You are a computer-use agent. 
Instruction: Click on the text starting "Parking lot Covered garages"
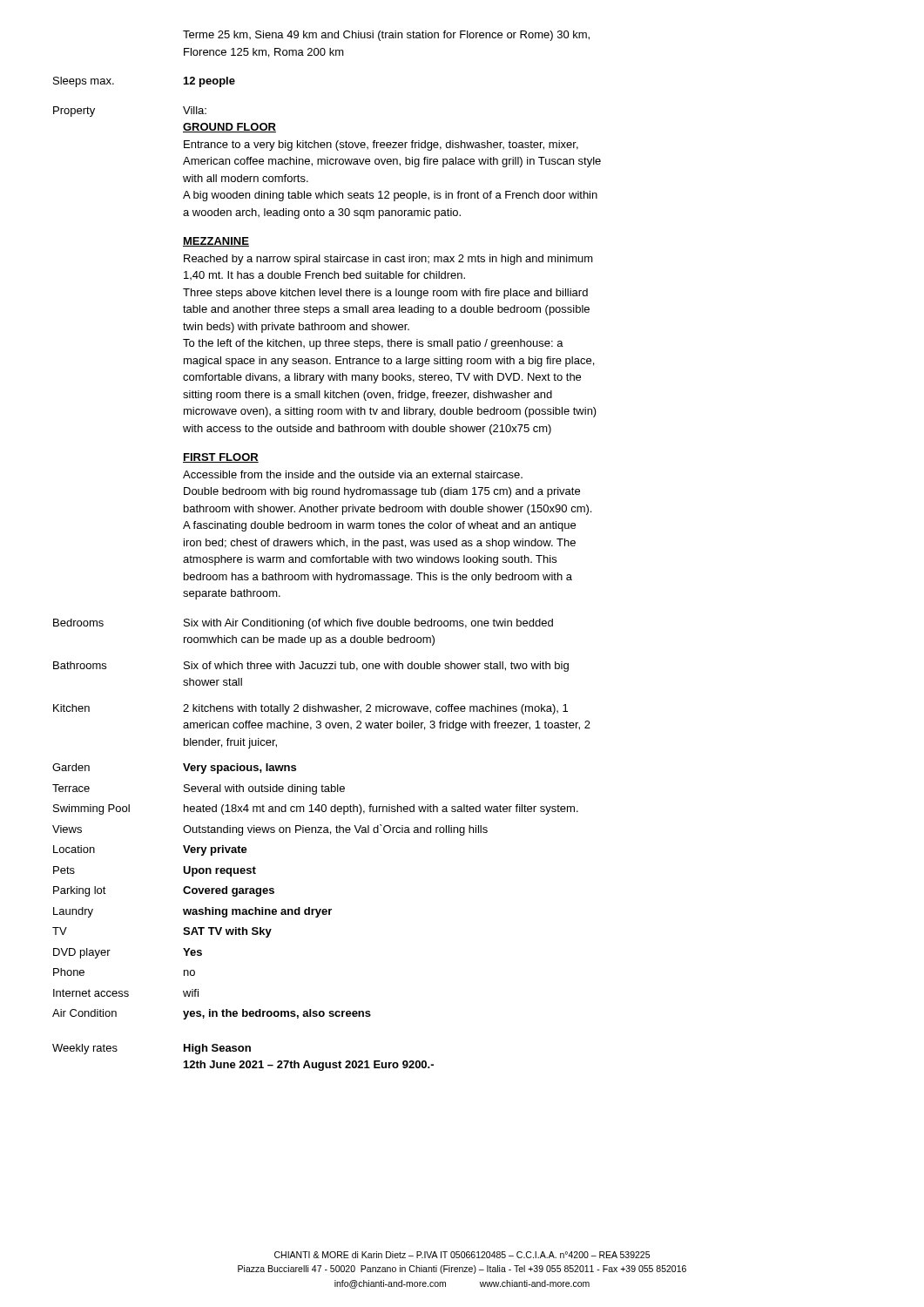(80, 891)
